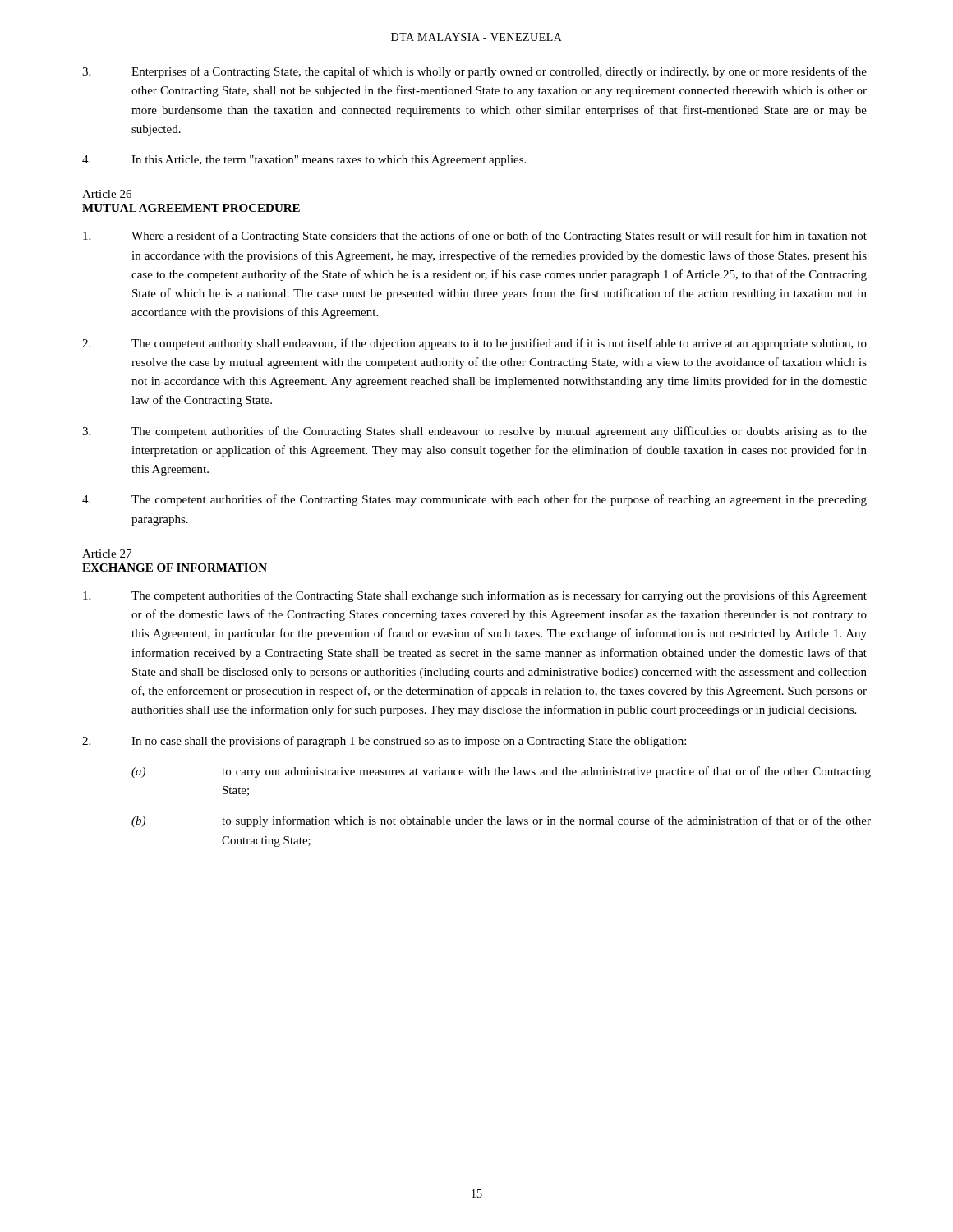Find the block on this page that starts "(b) to supply information which"

tap(476, 831)
